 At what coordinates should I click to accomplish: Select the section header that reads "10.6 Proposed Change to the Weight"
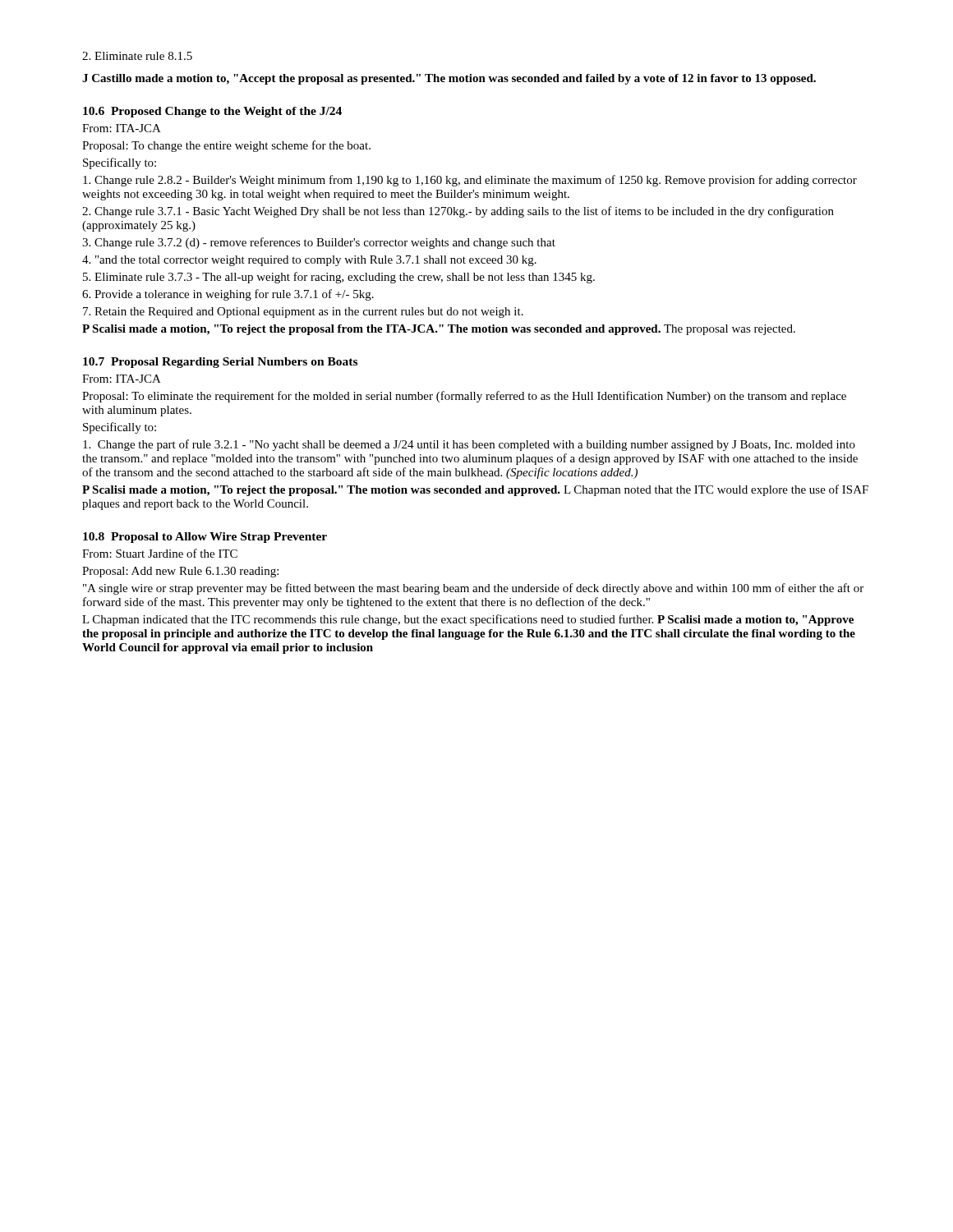(212, 110)
